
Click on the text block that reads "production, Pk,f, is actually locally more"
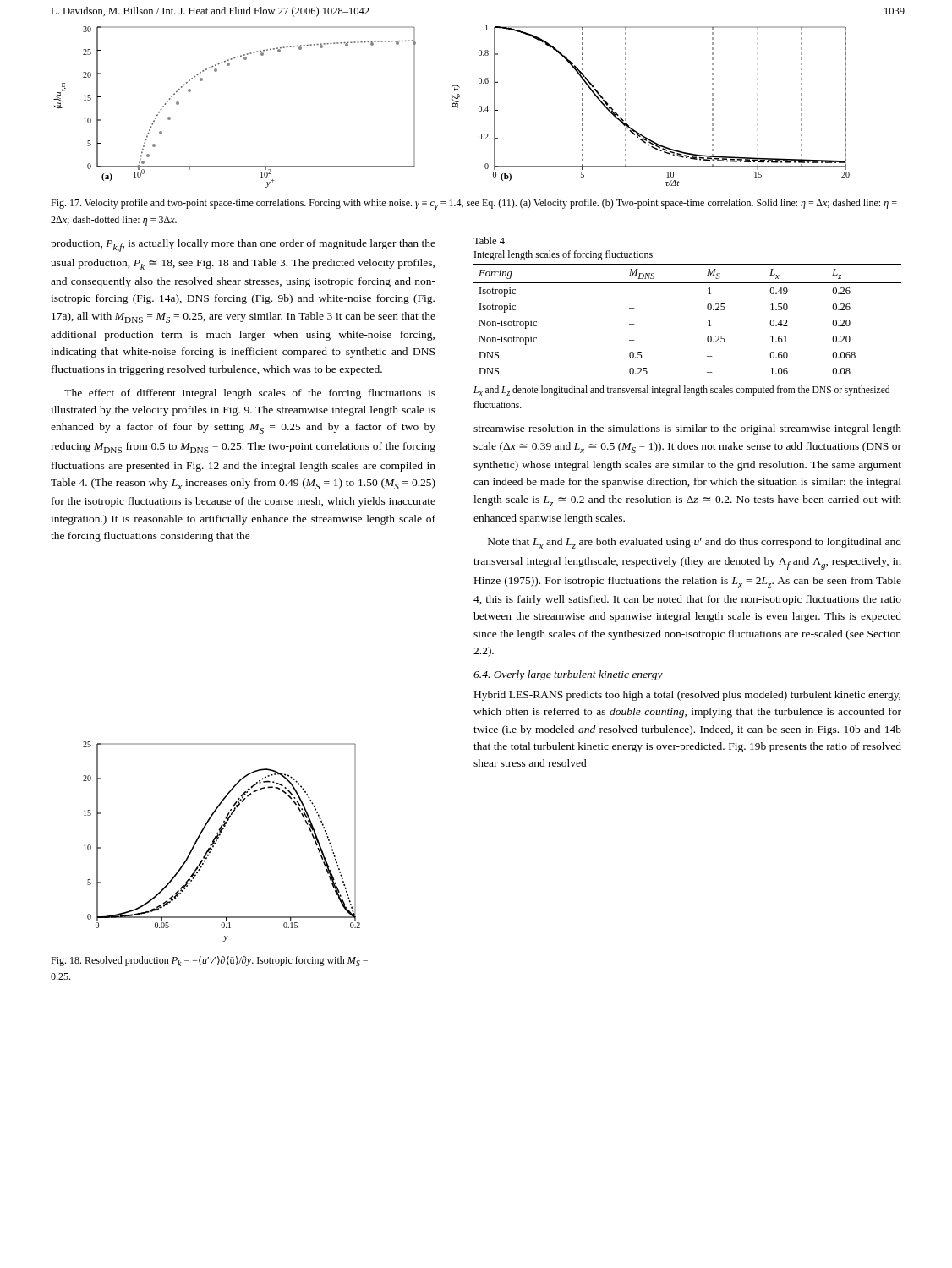pyautogui.click(x=243, y=390)
